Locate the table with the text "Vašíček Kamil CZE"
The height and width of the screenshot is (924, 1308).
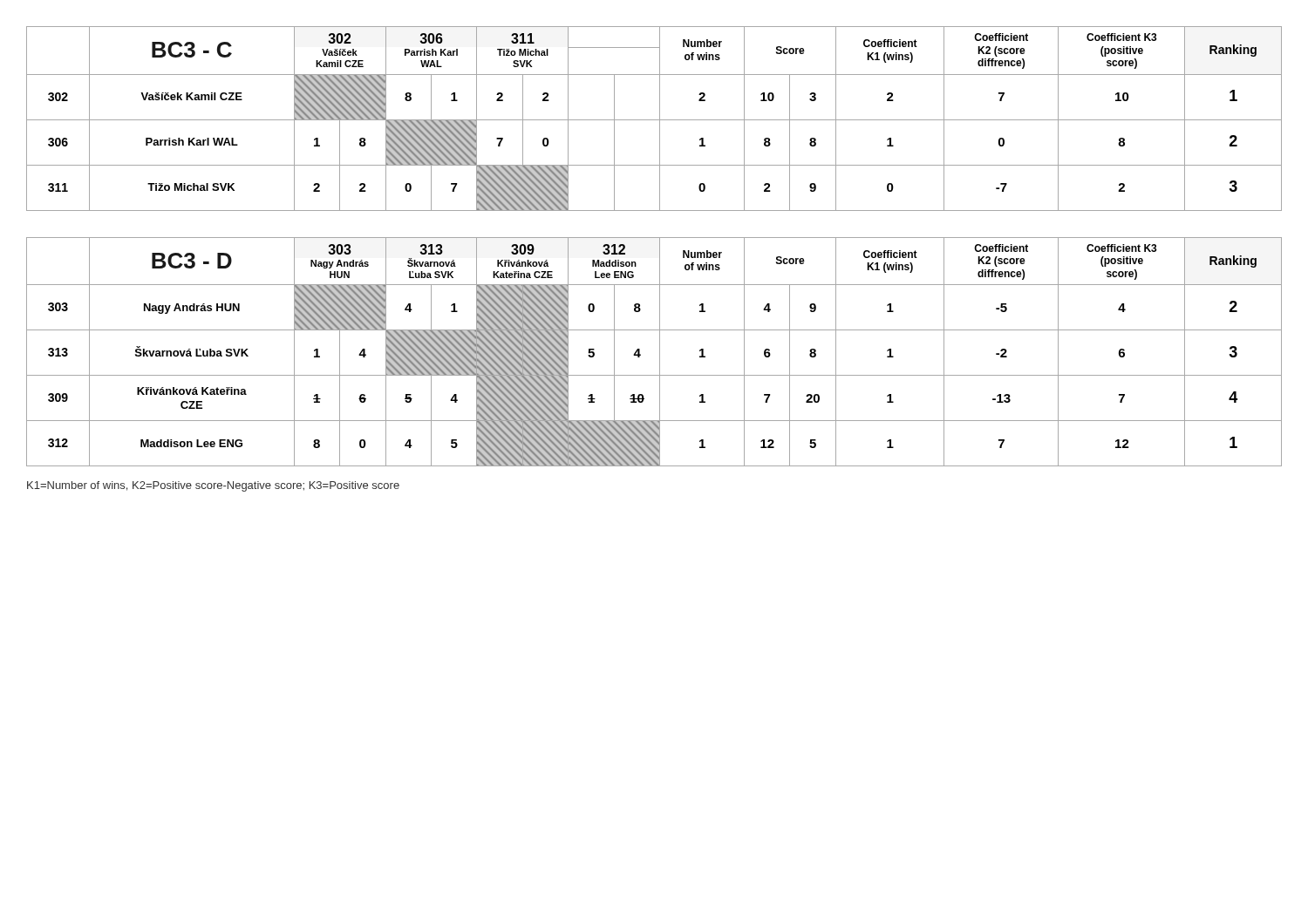point(654,118)
